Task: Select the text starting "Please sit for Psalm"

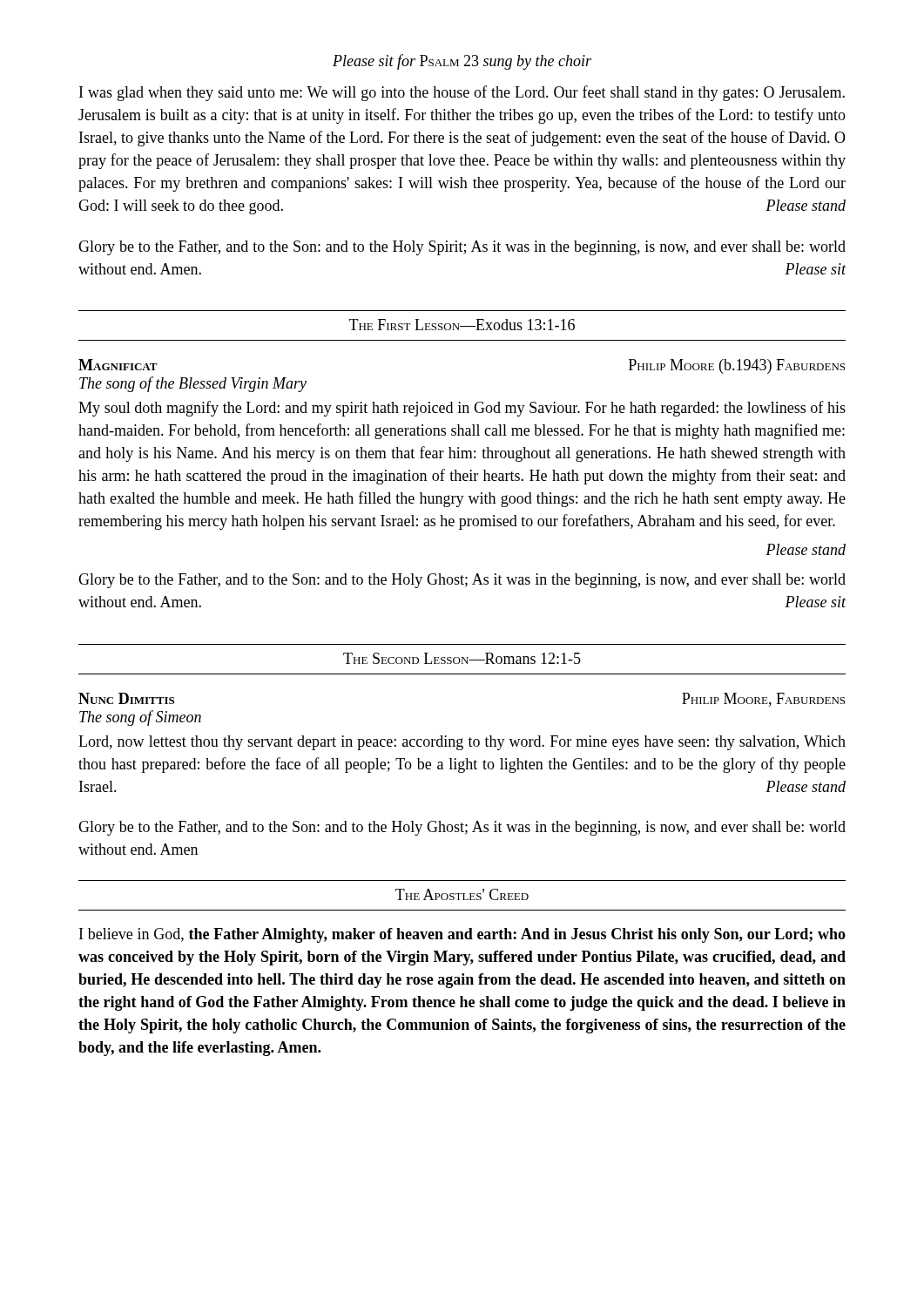Action: click(462, 61)
